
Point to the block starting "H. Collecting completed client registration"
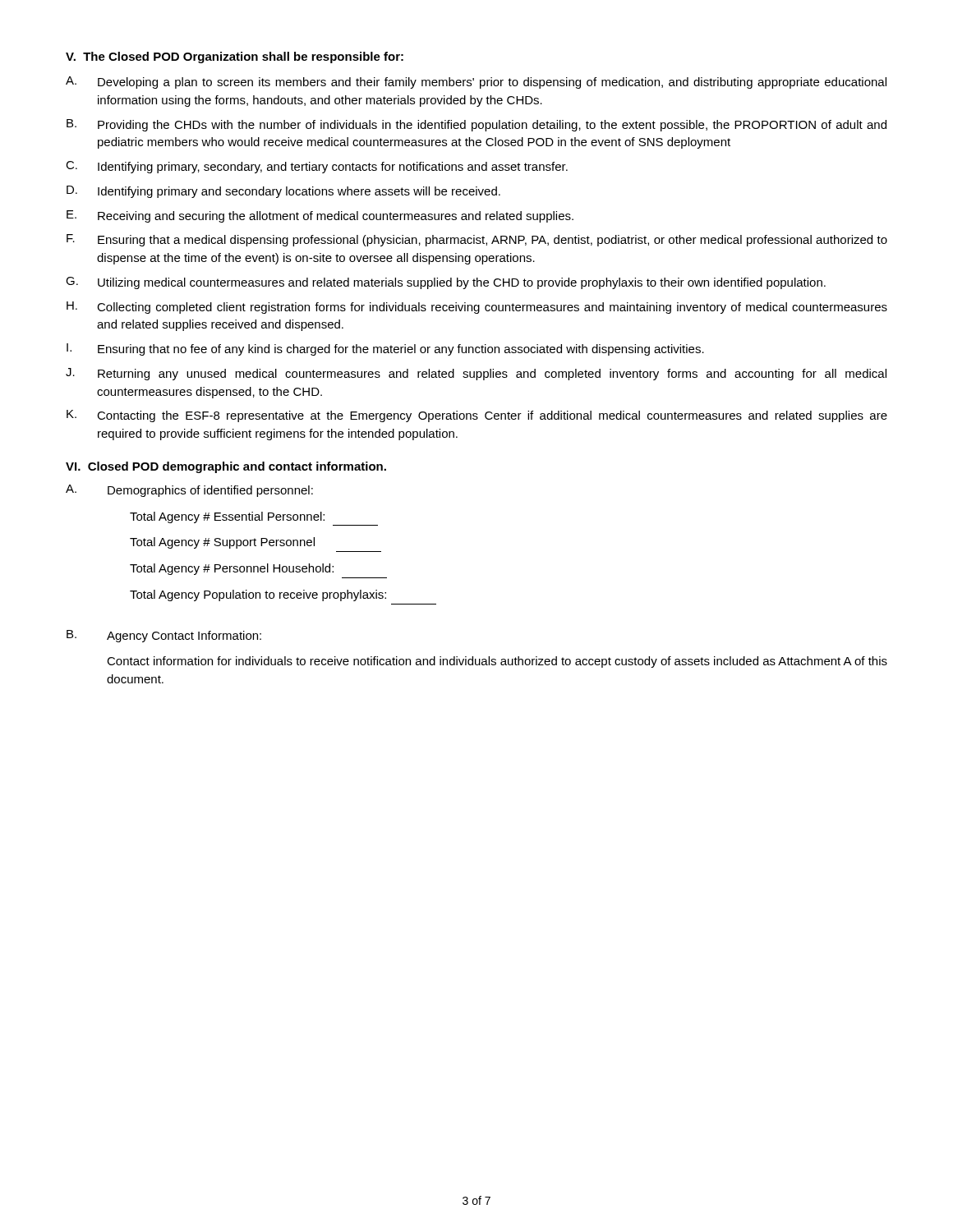[476, 316]
